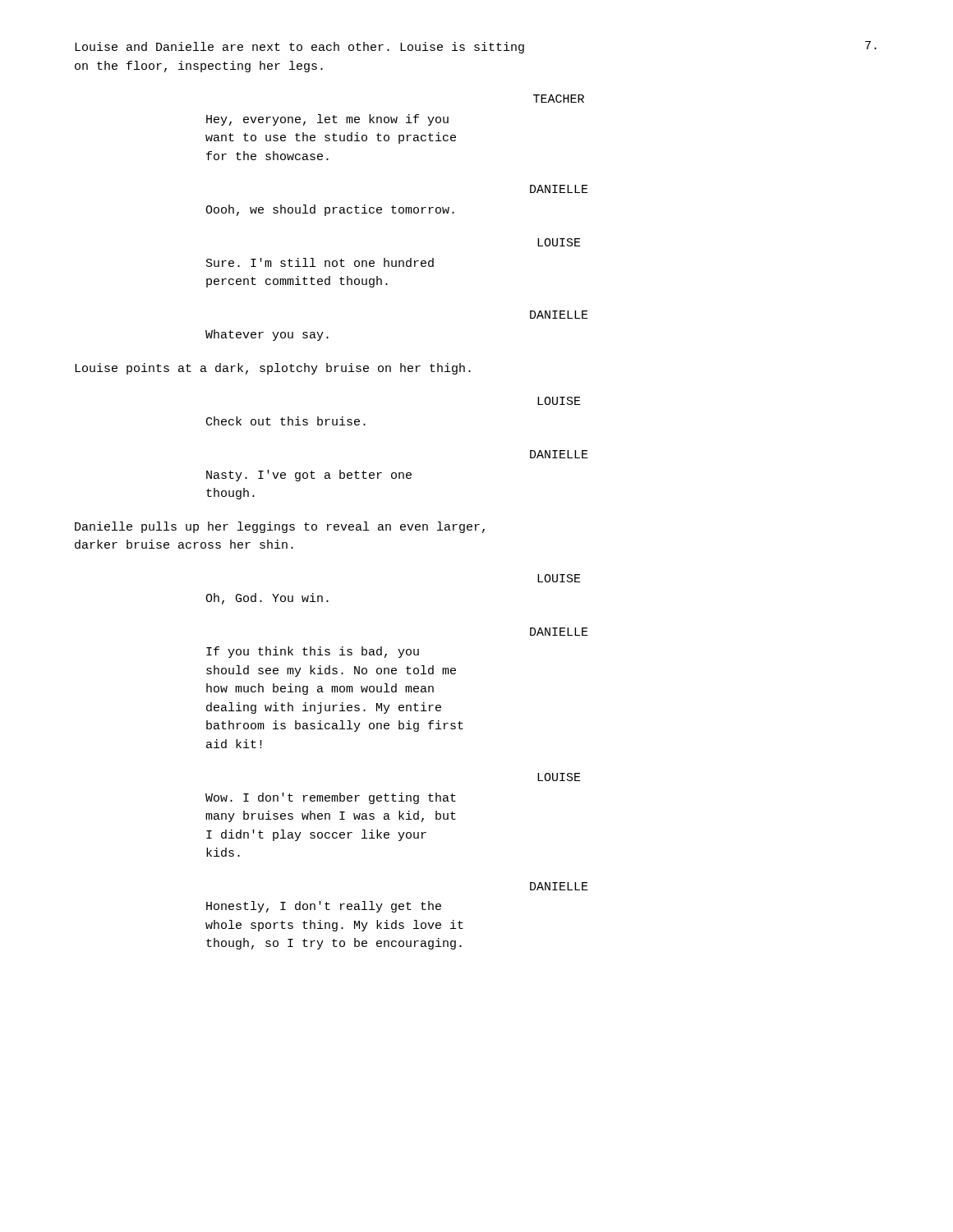The width and height of the screenshot is (953, 1232).
Task: Where is the passage that starts "DANIELLE Oooh, we should"?
Action: (x=542, y=201)
